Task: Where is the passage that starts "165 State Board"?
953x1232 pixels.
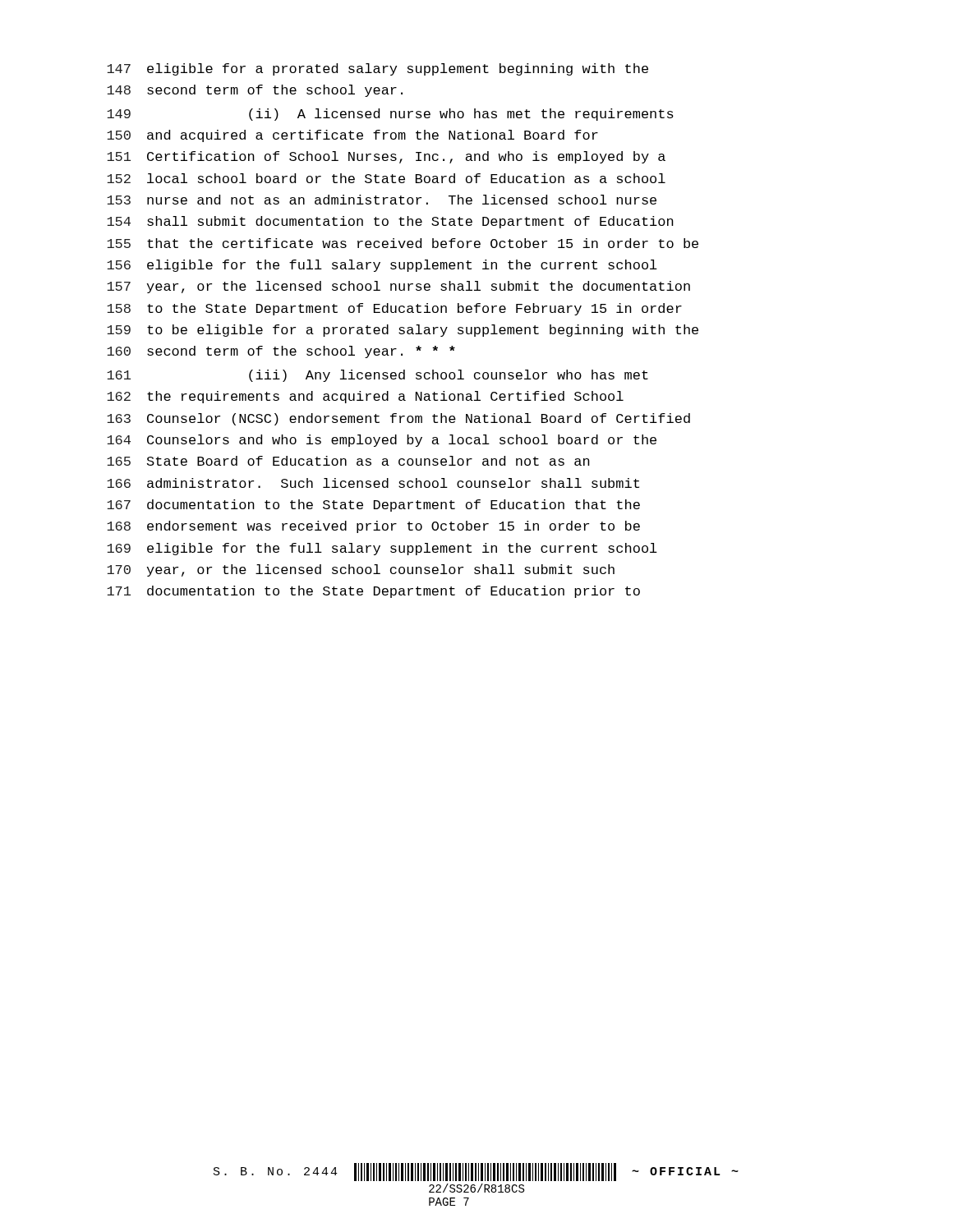Action: [341, 463]
